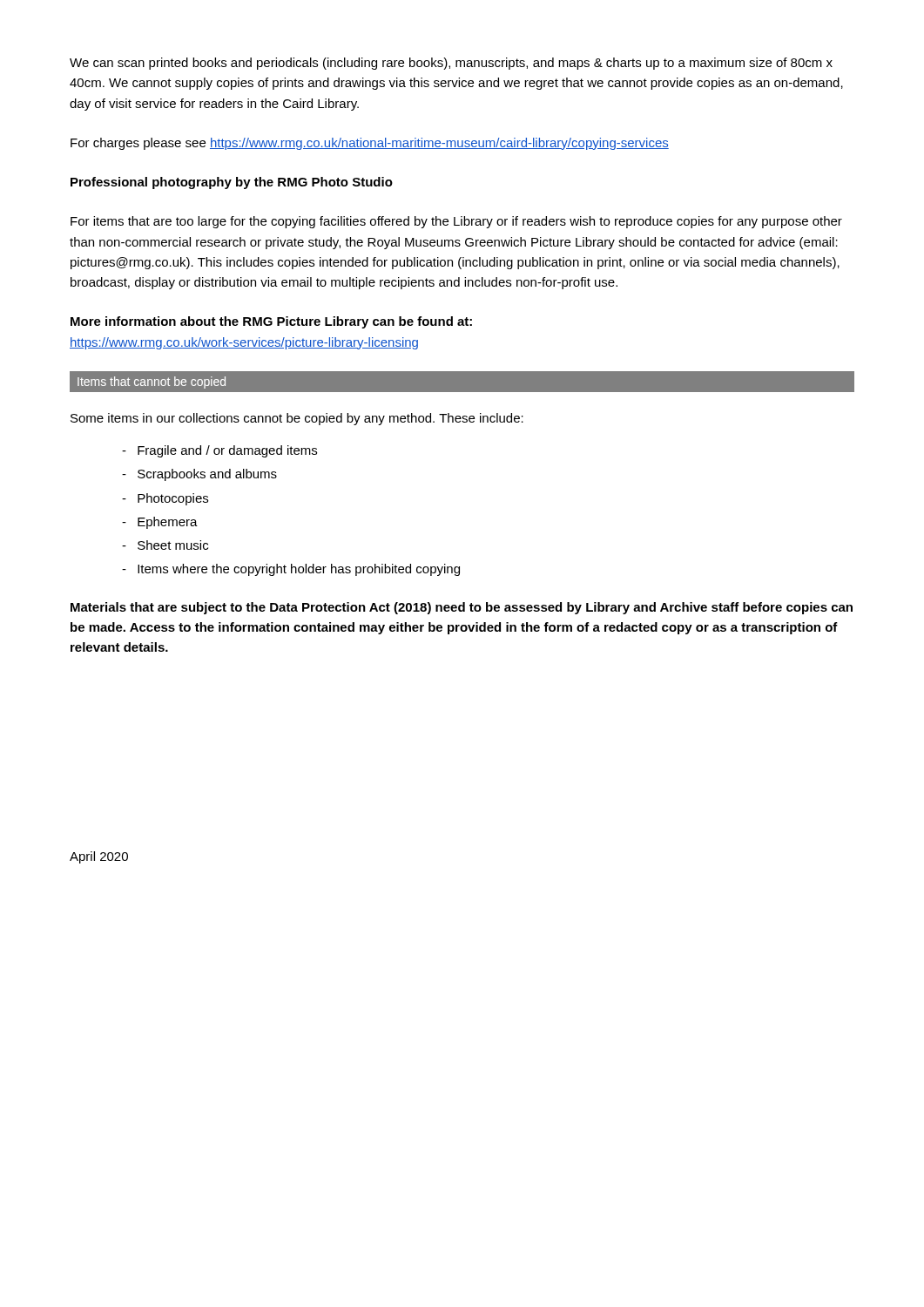Point to the block beginning "Materials that are"
The height and width of the screenshot is (1307, 924).
tap(462, 627)
